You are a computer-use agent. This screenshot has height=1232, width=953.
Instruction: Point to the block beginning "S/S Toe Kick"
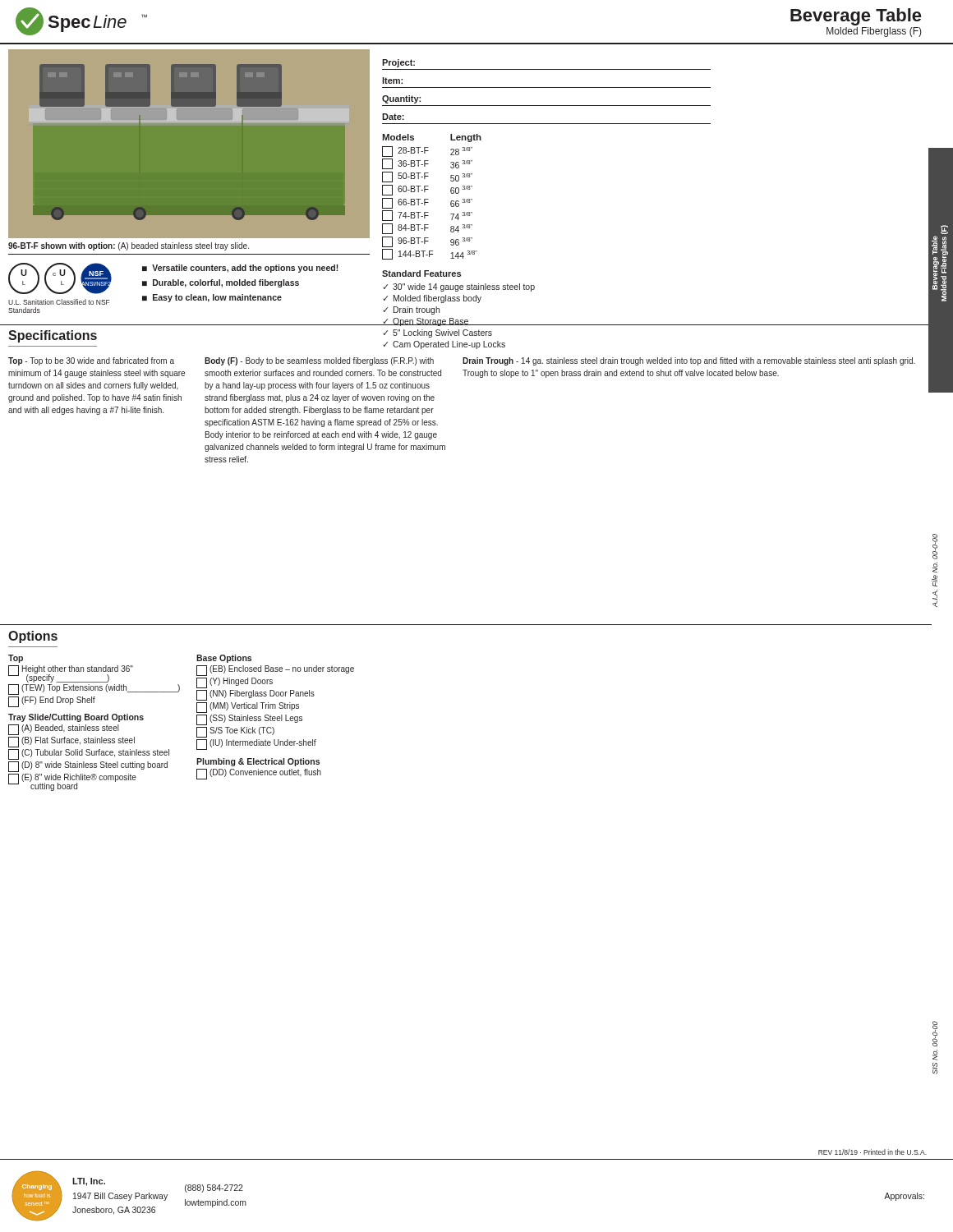[x=235, y=732]
